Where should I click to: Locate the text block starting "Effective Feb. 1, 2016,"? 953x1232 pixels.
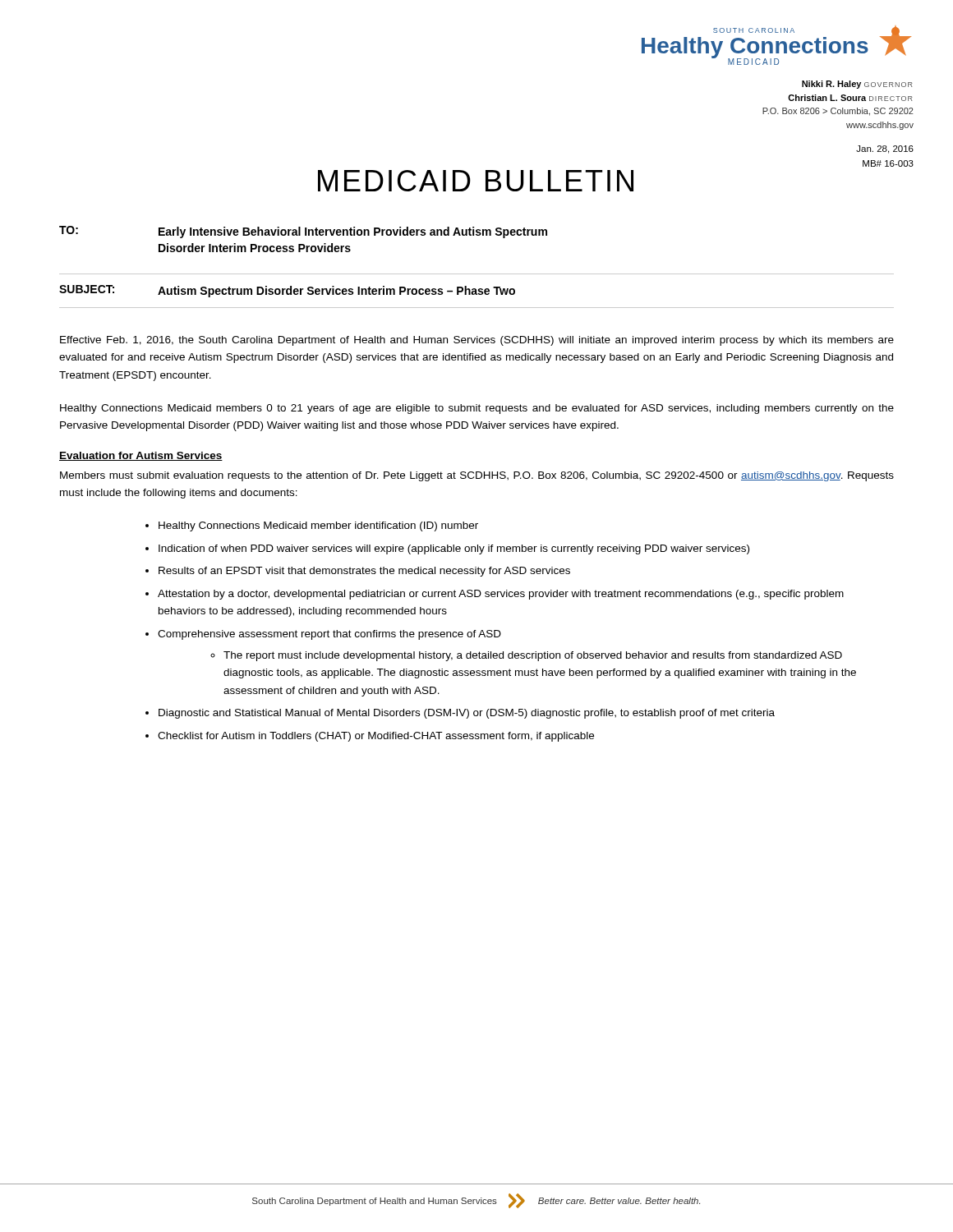[476, 357]
